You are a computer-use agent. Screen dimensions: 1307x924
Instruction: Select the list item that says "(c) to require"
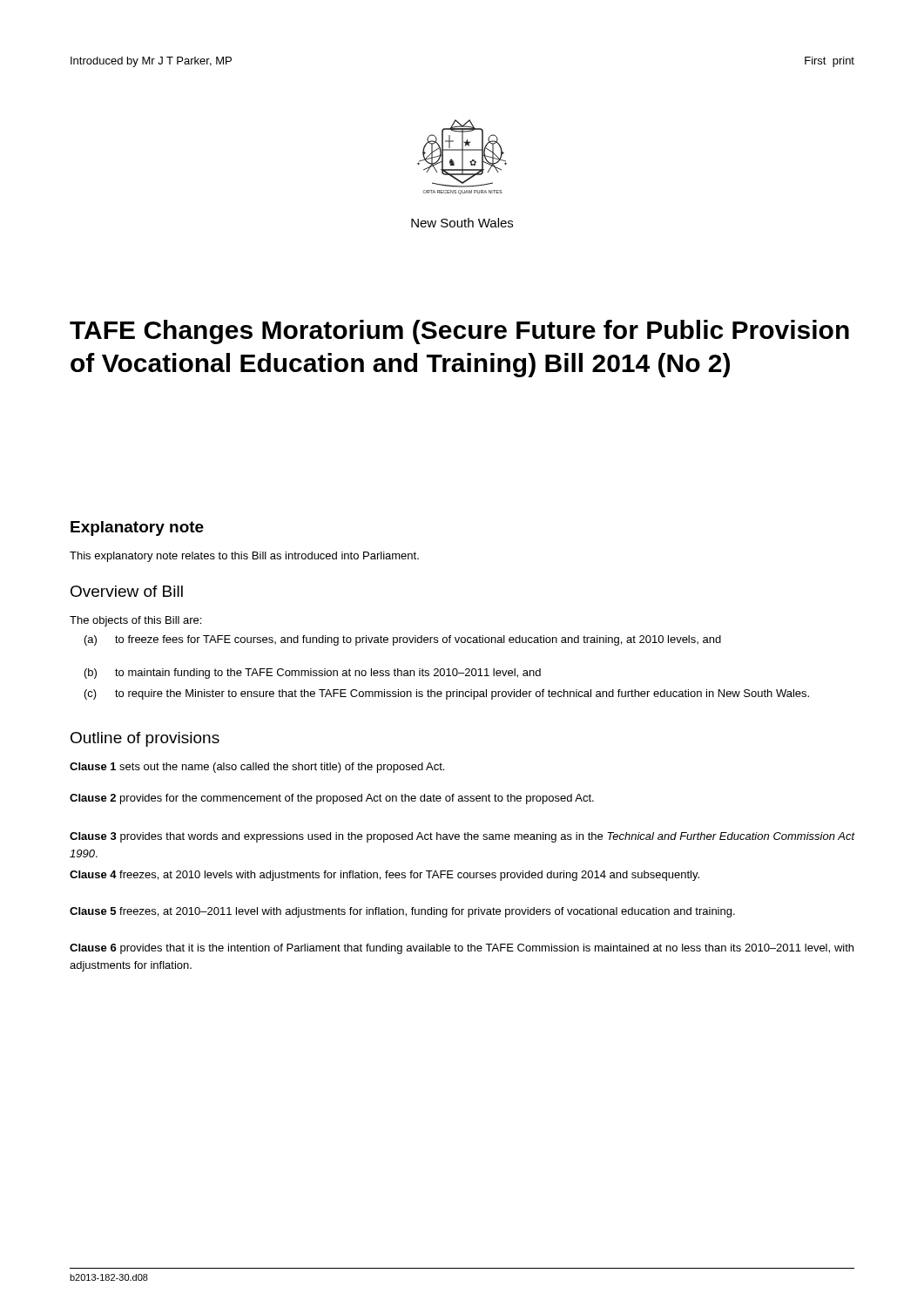tap(440, 693)
